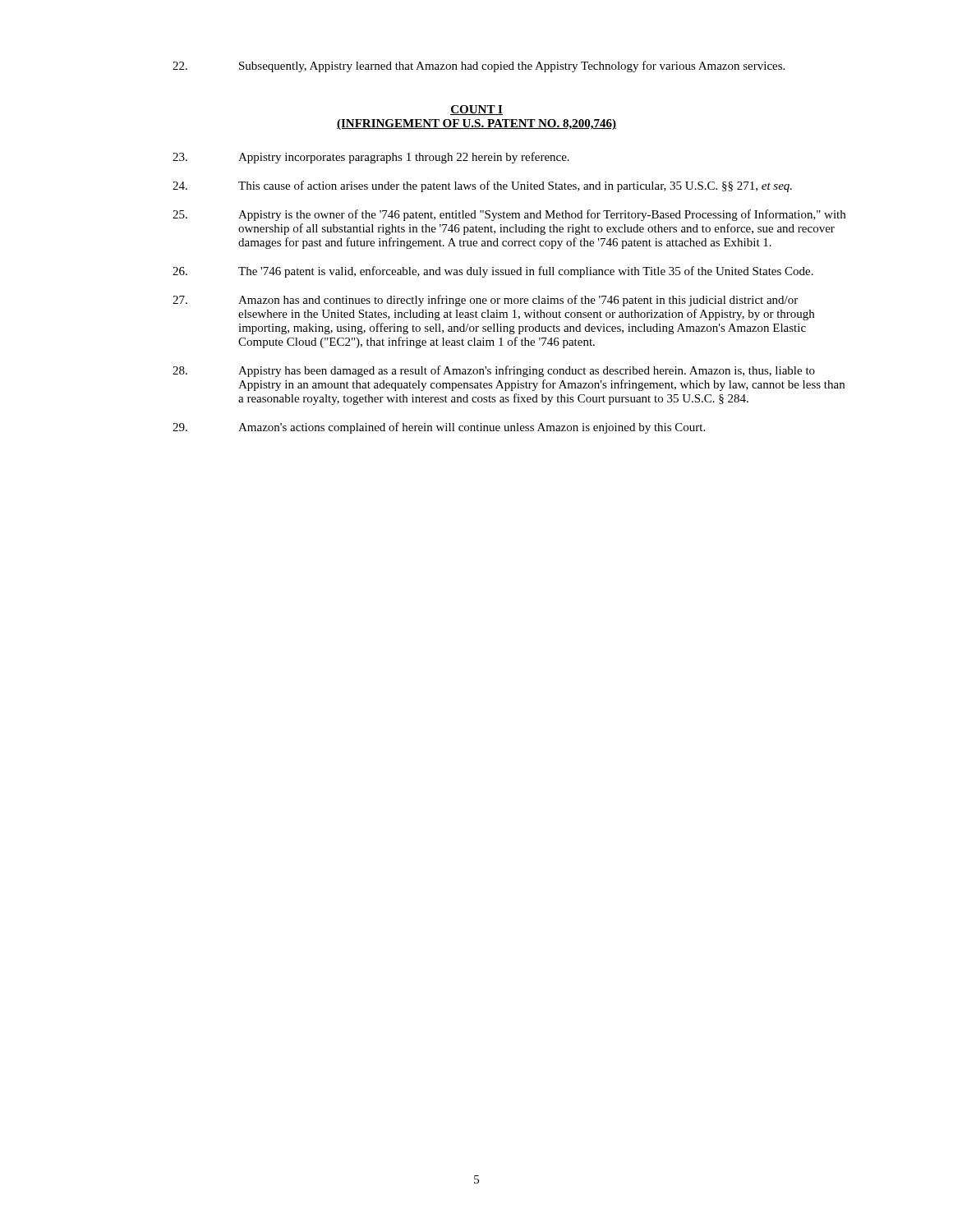The image size is (953, 1232).
Task: Select the section header that says "COUNT I (INFRINGEMENT OF U.S. PATENT NO. 8,200,746)"
Action: click(x=476, y=117)
